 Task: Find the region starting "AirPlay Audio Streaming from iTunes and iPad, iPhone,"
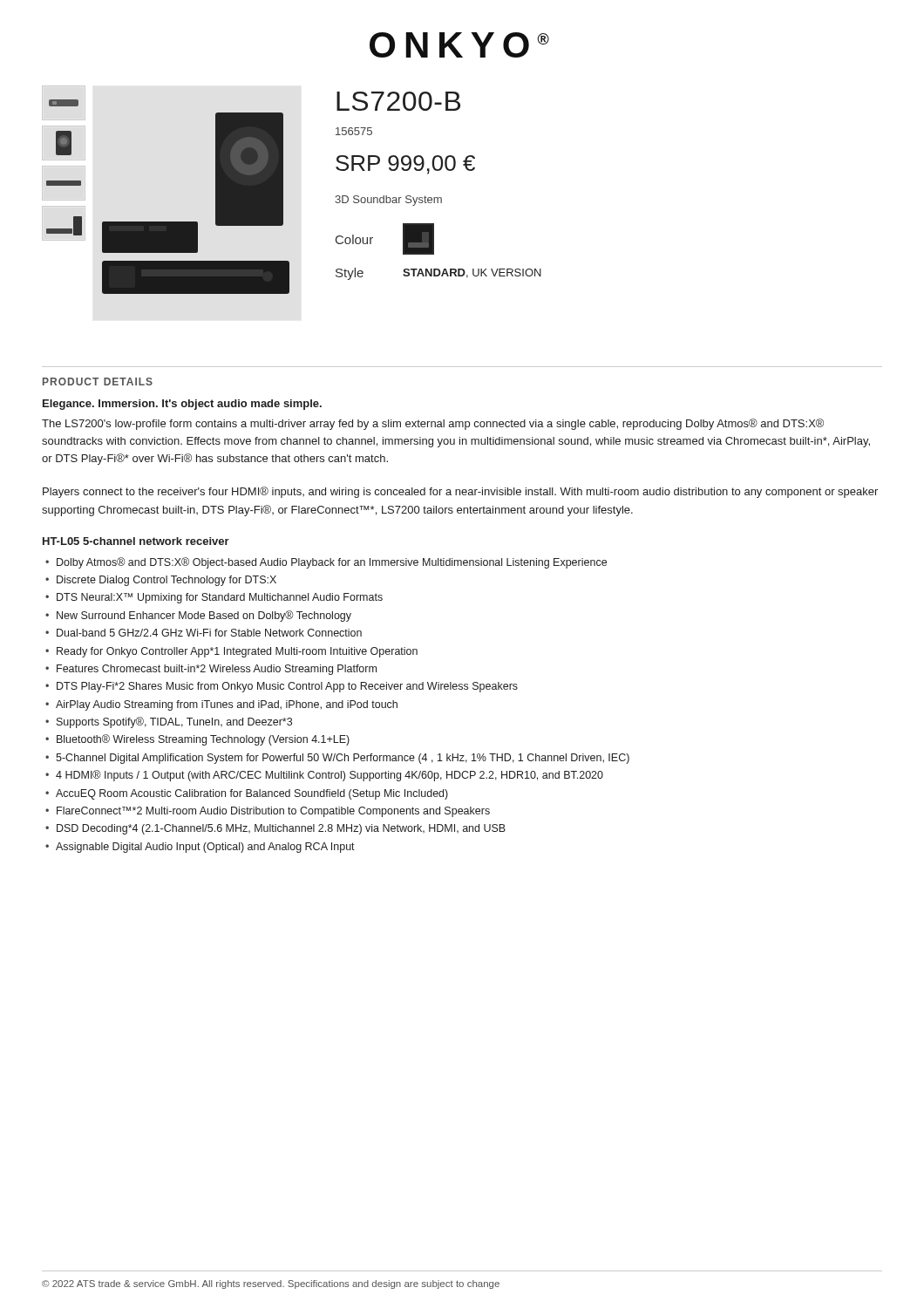click(x=221, y=705)
